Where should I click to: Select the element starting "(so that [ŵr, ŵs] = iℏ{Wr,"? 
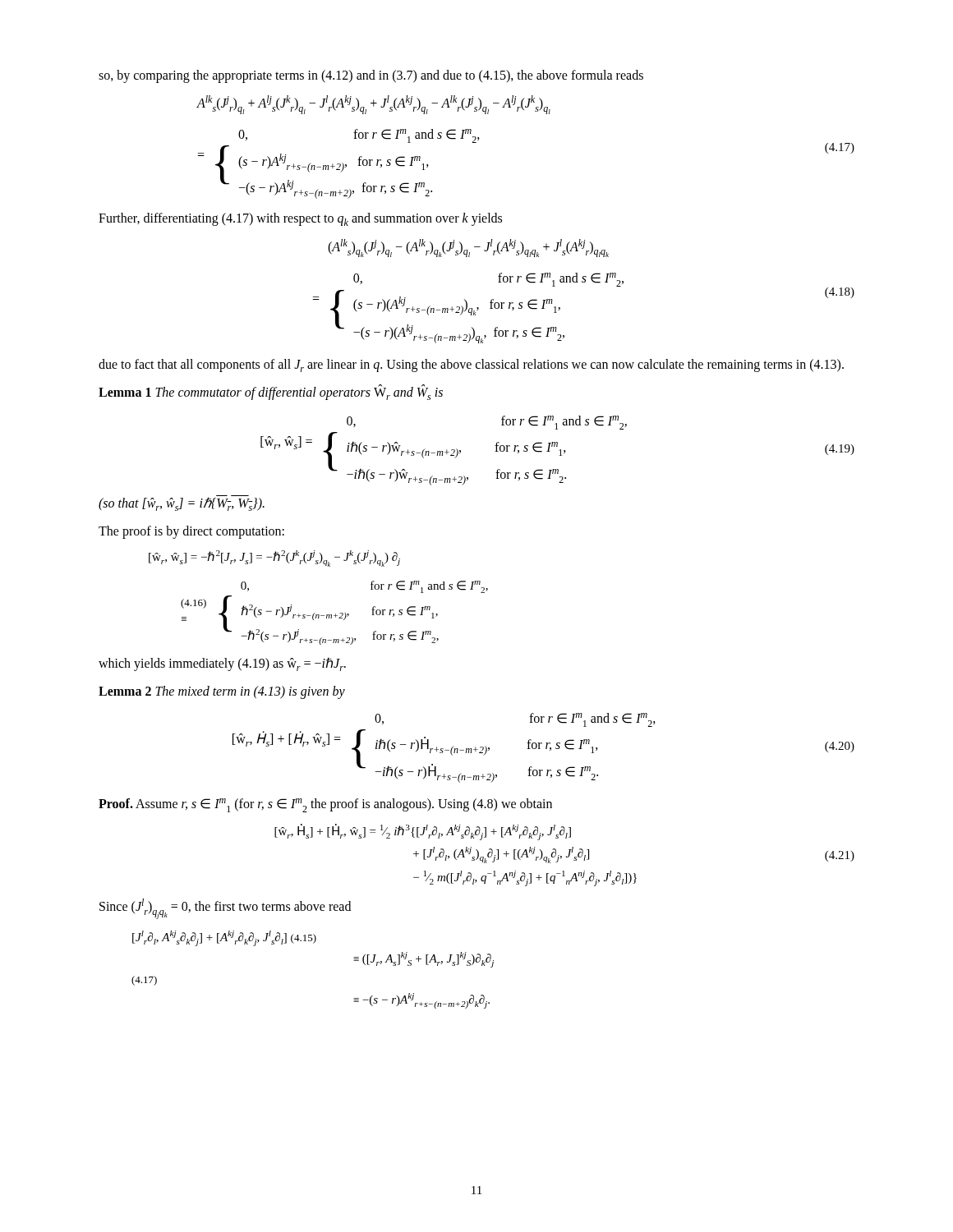(x=182, y=505)
